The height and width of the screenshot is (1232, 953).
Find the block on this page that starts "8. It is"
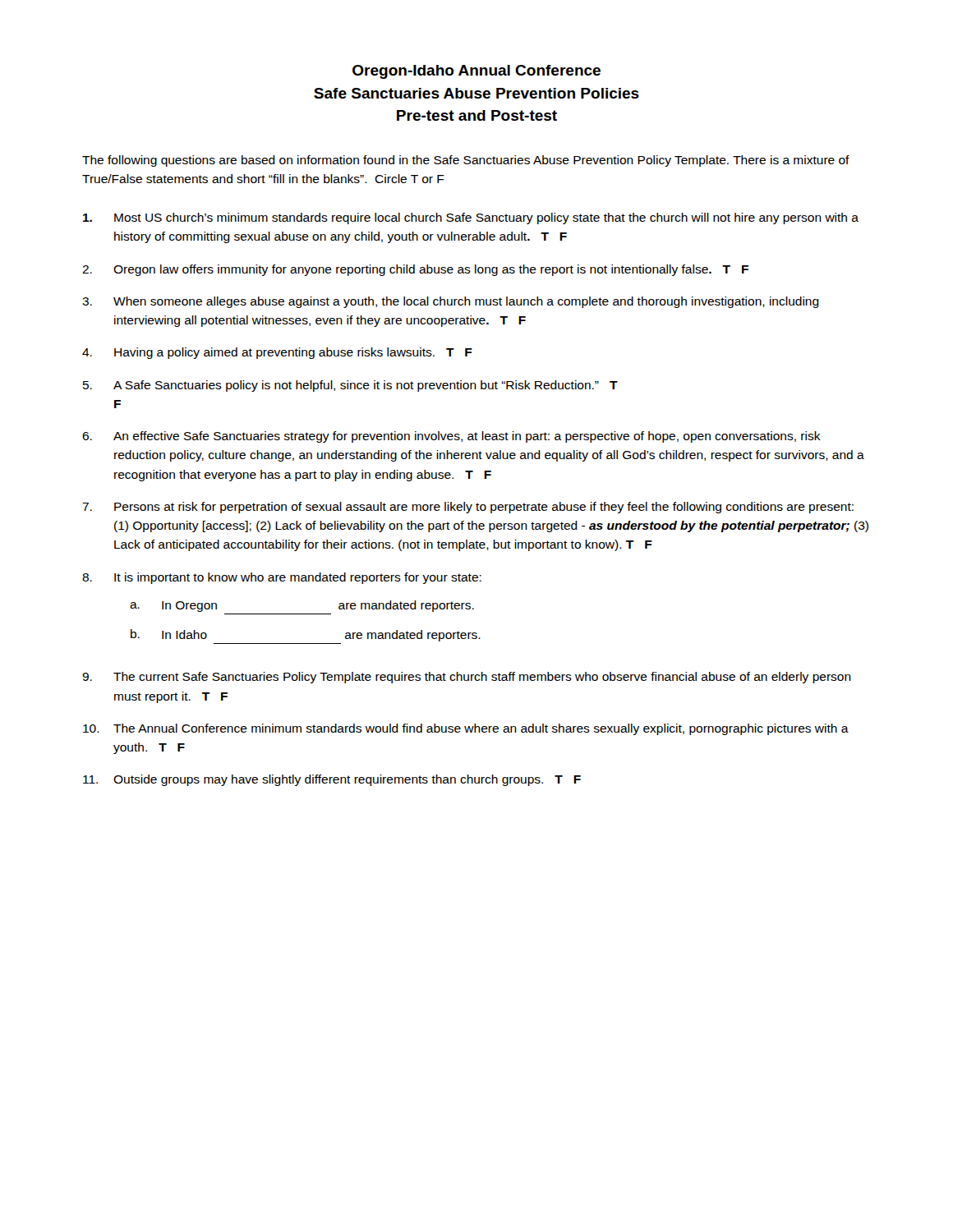coord(476,611)
